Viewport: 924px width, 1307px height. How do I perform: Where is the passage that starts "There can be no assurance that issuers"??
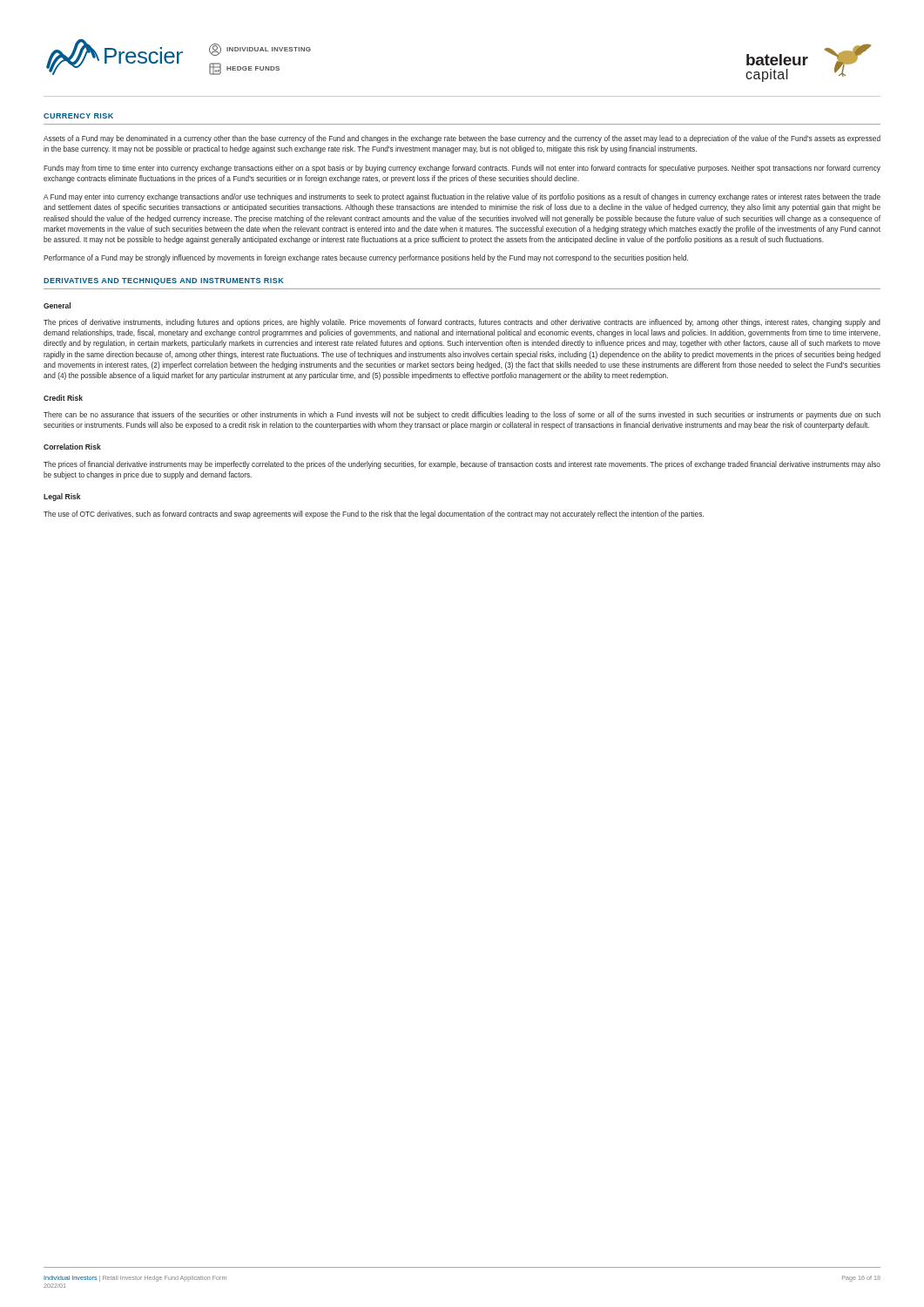pyautogui.click(x=462, y=420)
